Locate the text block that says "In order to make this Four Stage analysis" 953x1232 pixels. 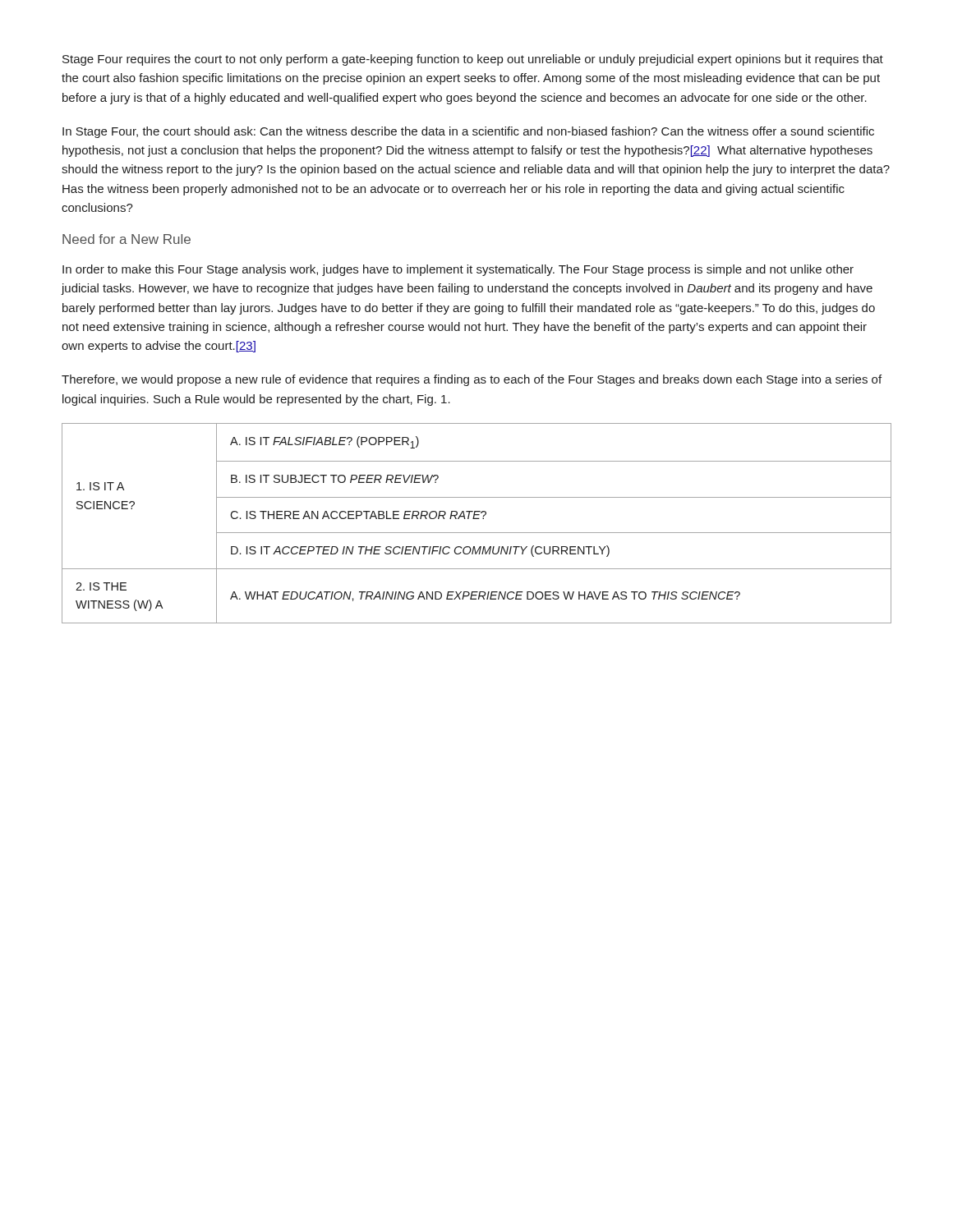[468, 307]
